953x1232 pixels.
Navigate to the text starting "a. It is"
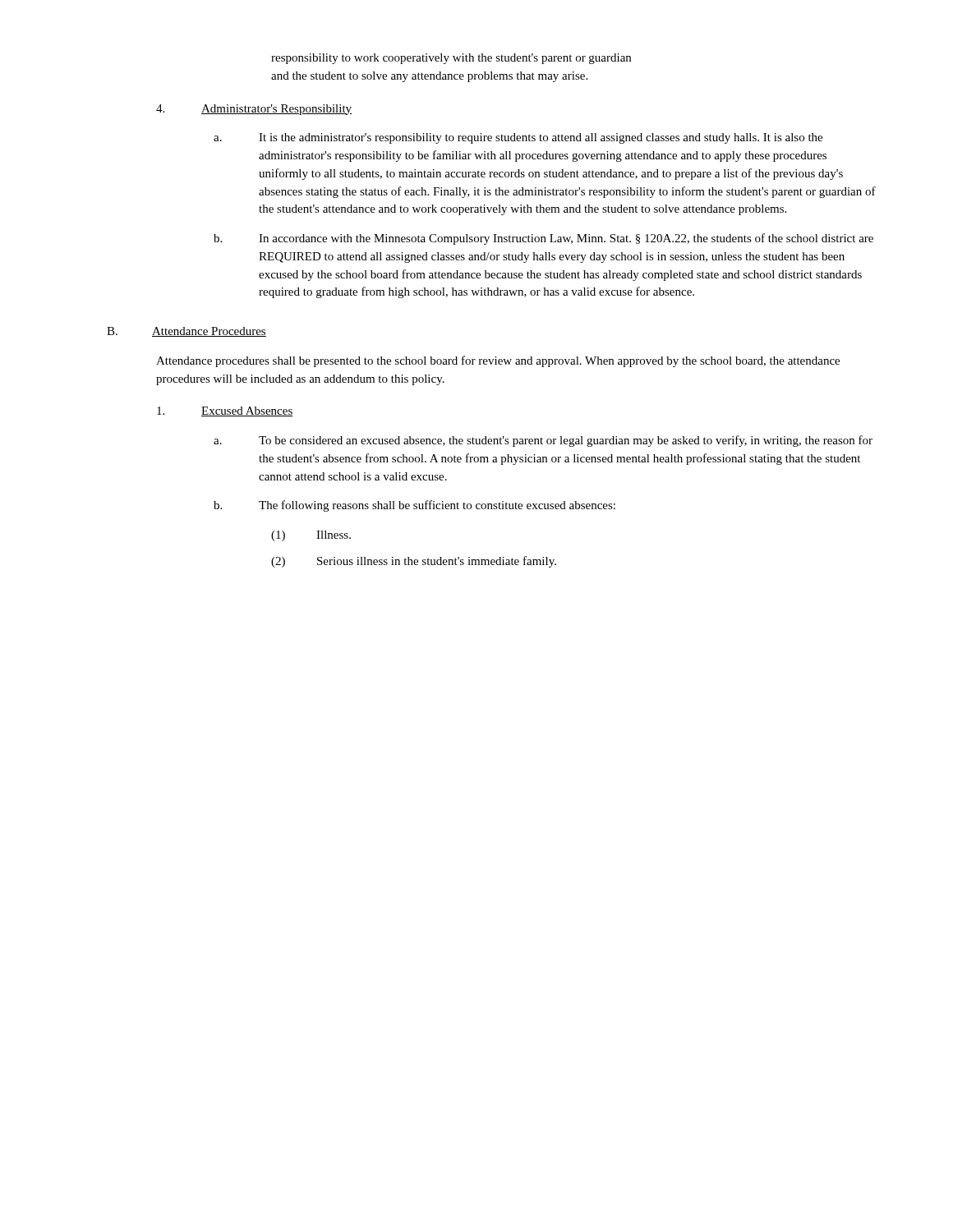[x=546, y=174]
